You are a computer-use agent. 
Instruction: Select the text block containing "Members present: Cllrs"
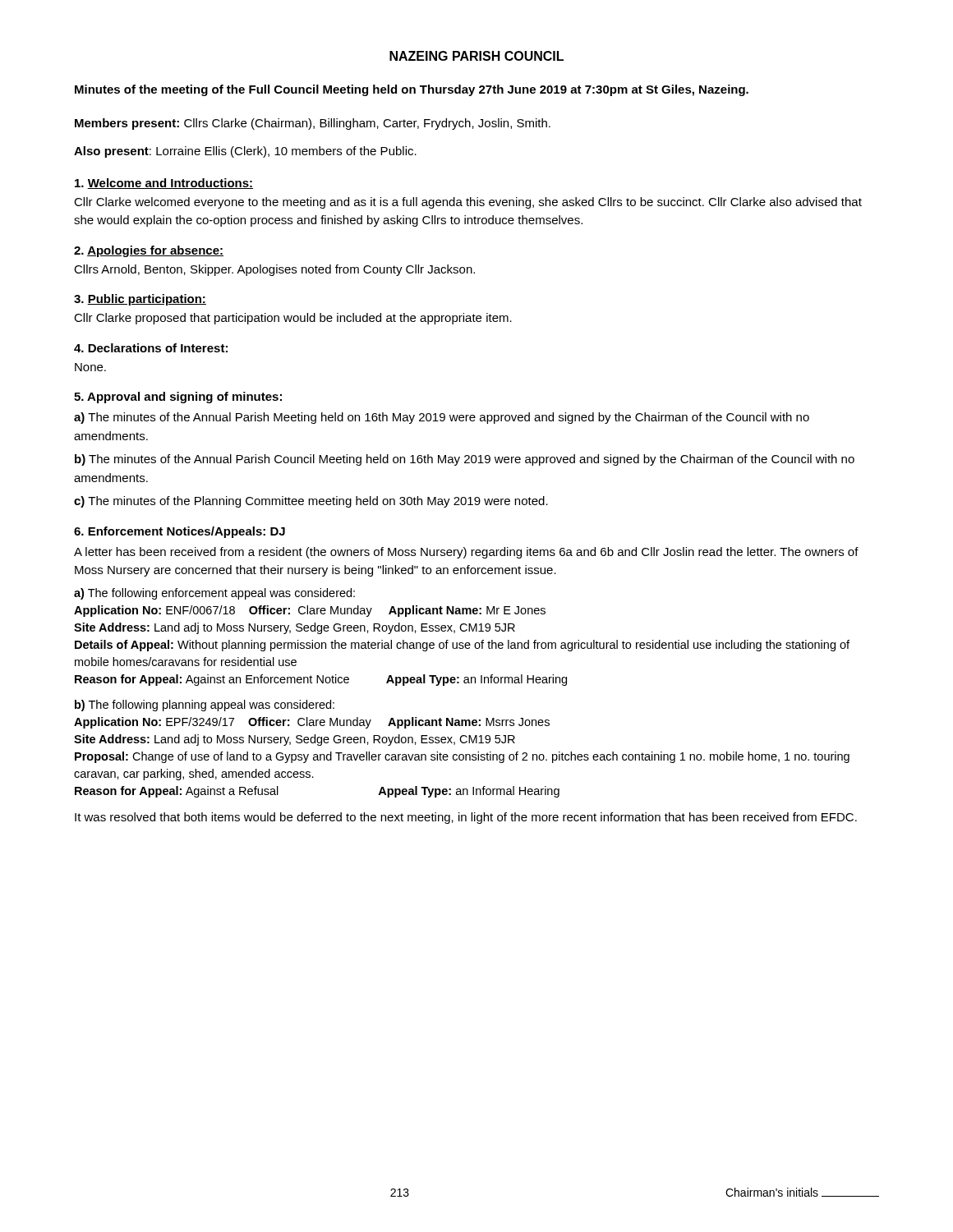pos(313,122)
